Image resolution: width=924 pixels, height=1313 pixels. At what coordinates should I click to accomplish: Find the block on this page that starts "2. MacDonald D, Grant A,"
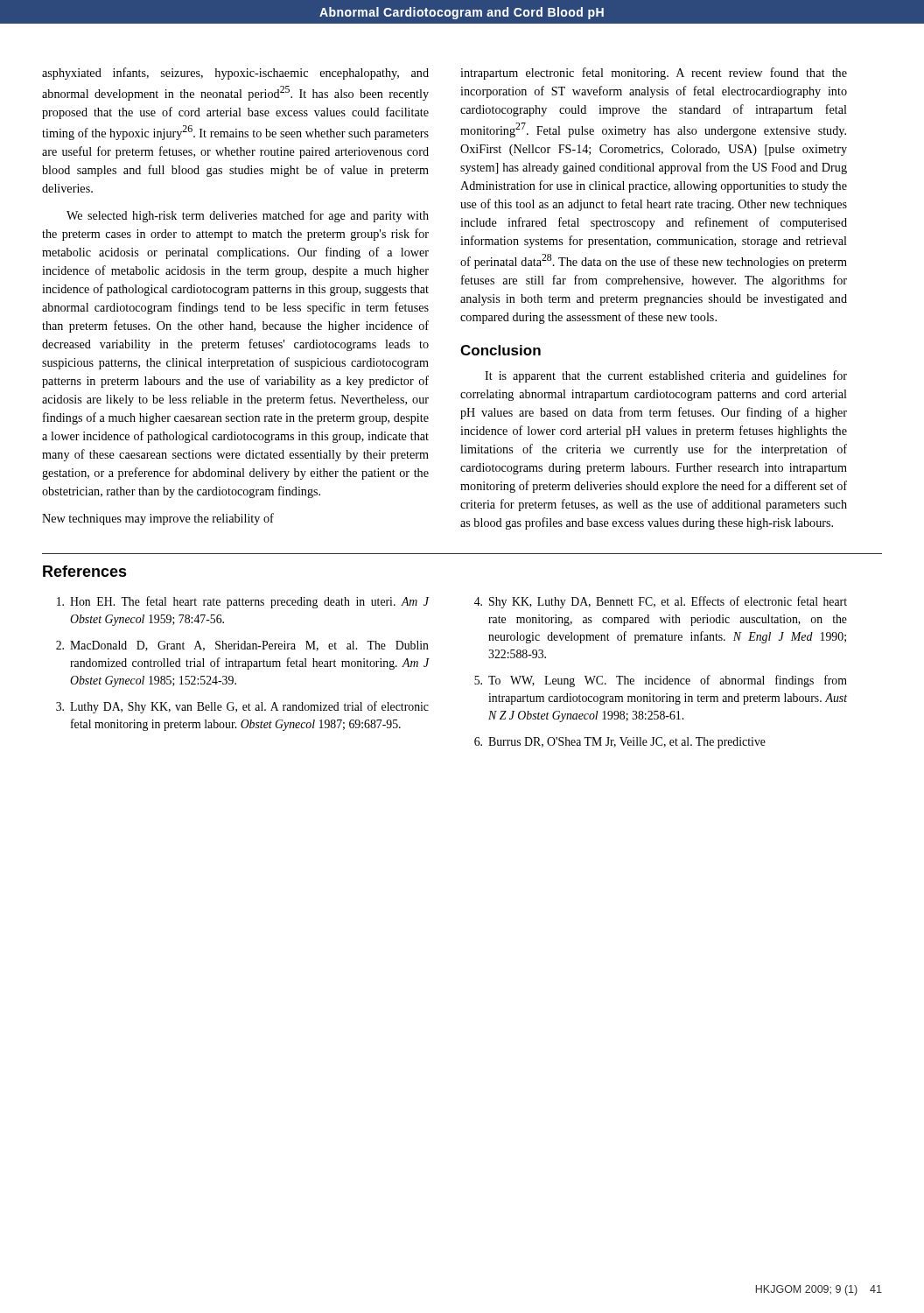pos(235,663)
